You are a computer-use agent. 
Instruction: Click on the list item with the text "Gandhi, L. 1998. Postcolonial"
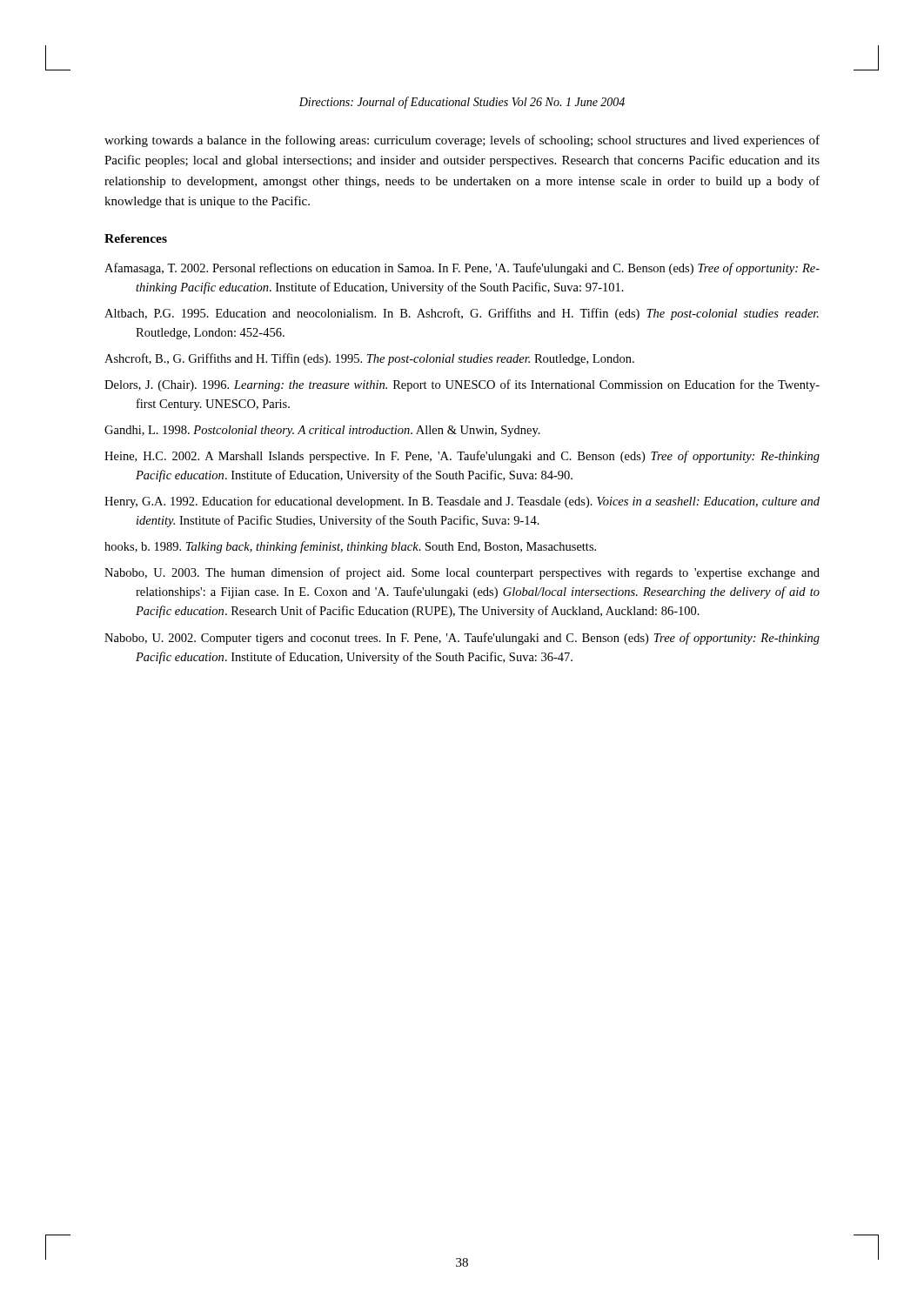[x=323, y=430]
